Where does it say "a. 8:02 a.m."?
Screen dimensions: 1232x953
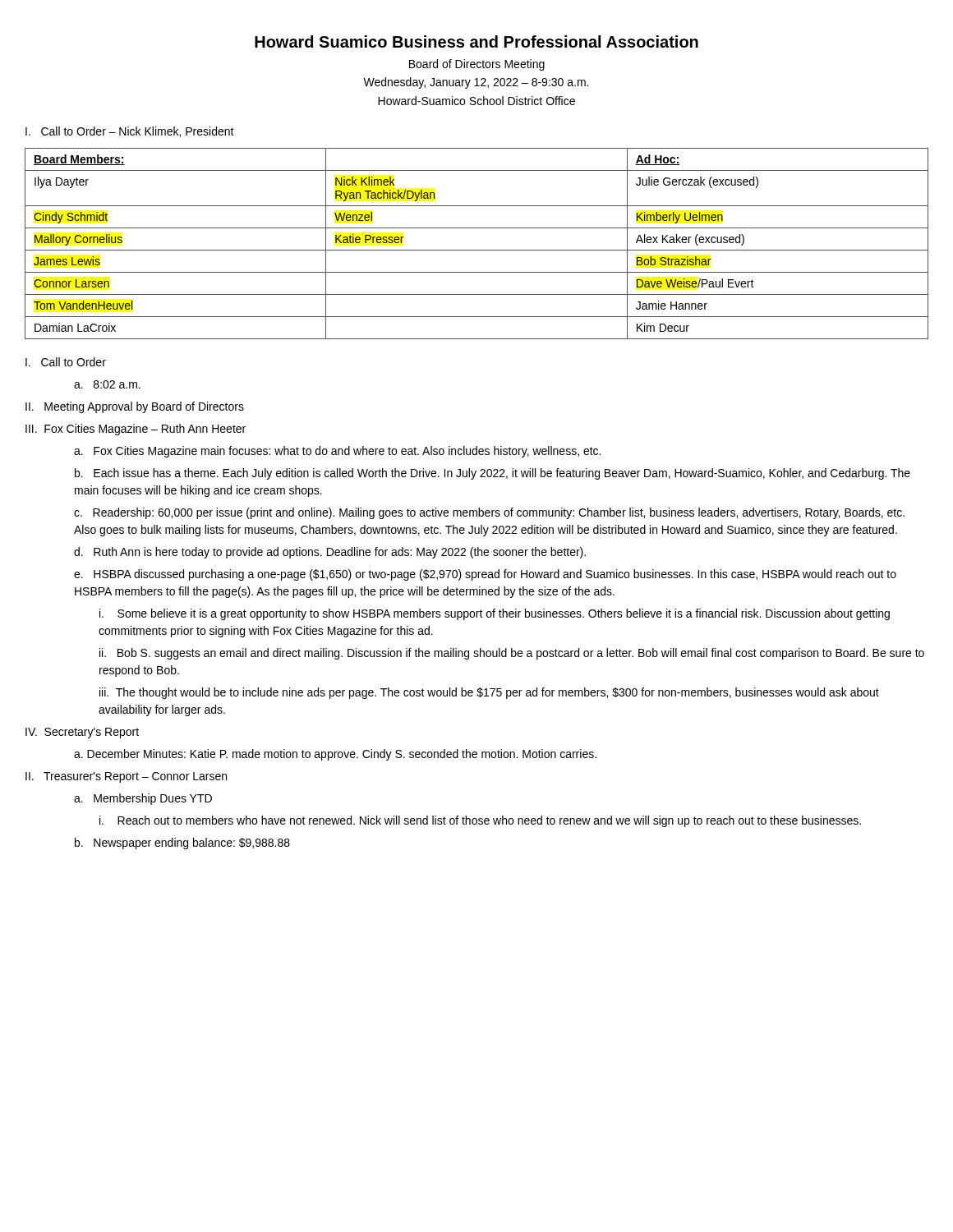point(107,385)
